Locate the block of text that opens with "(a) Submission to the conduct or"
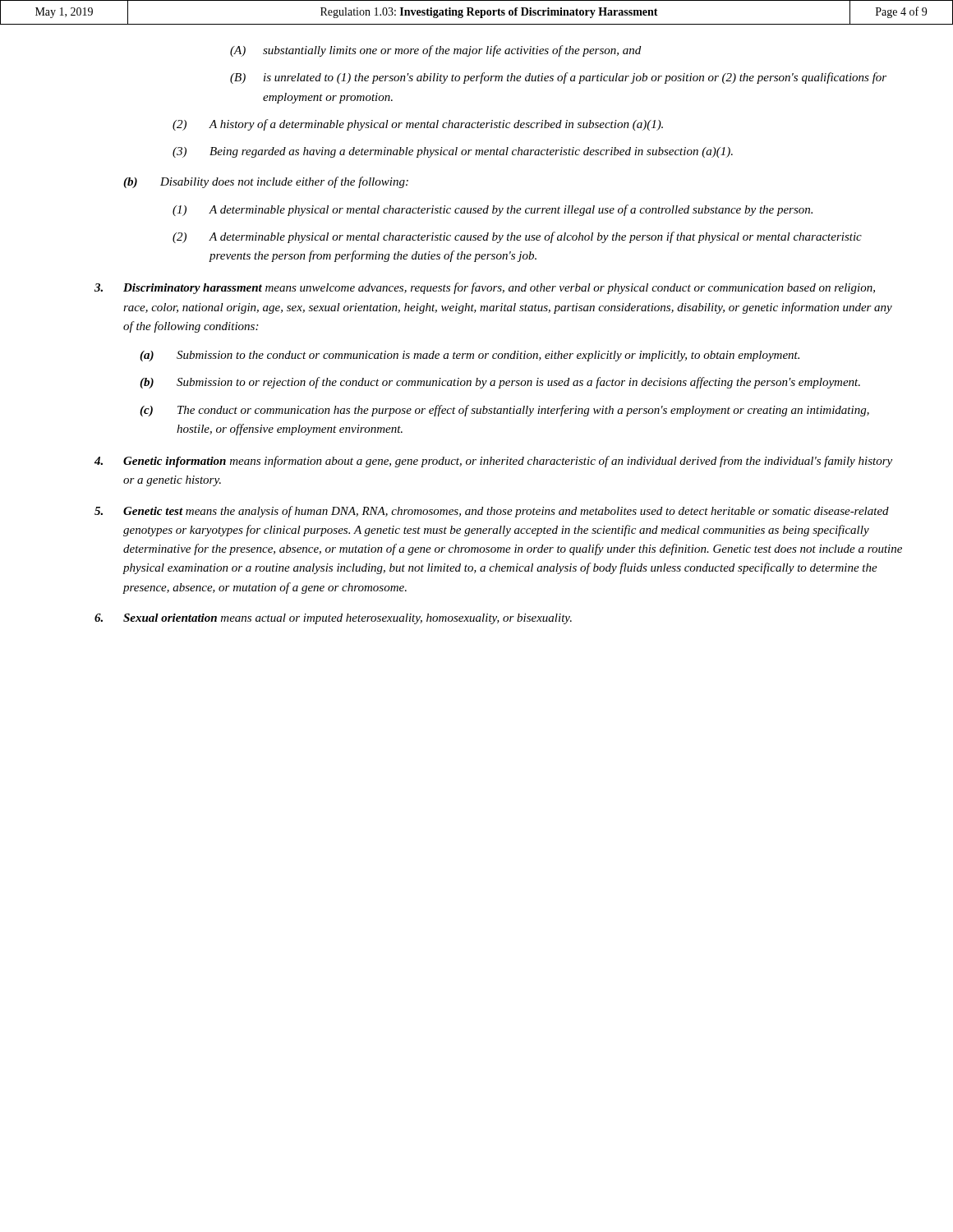Image resolution: width=953 pixels, height=1232 pixels. point(522,355)
